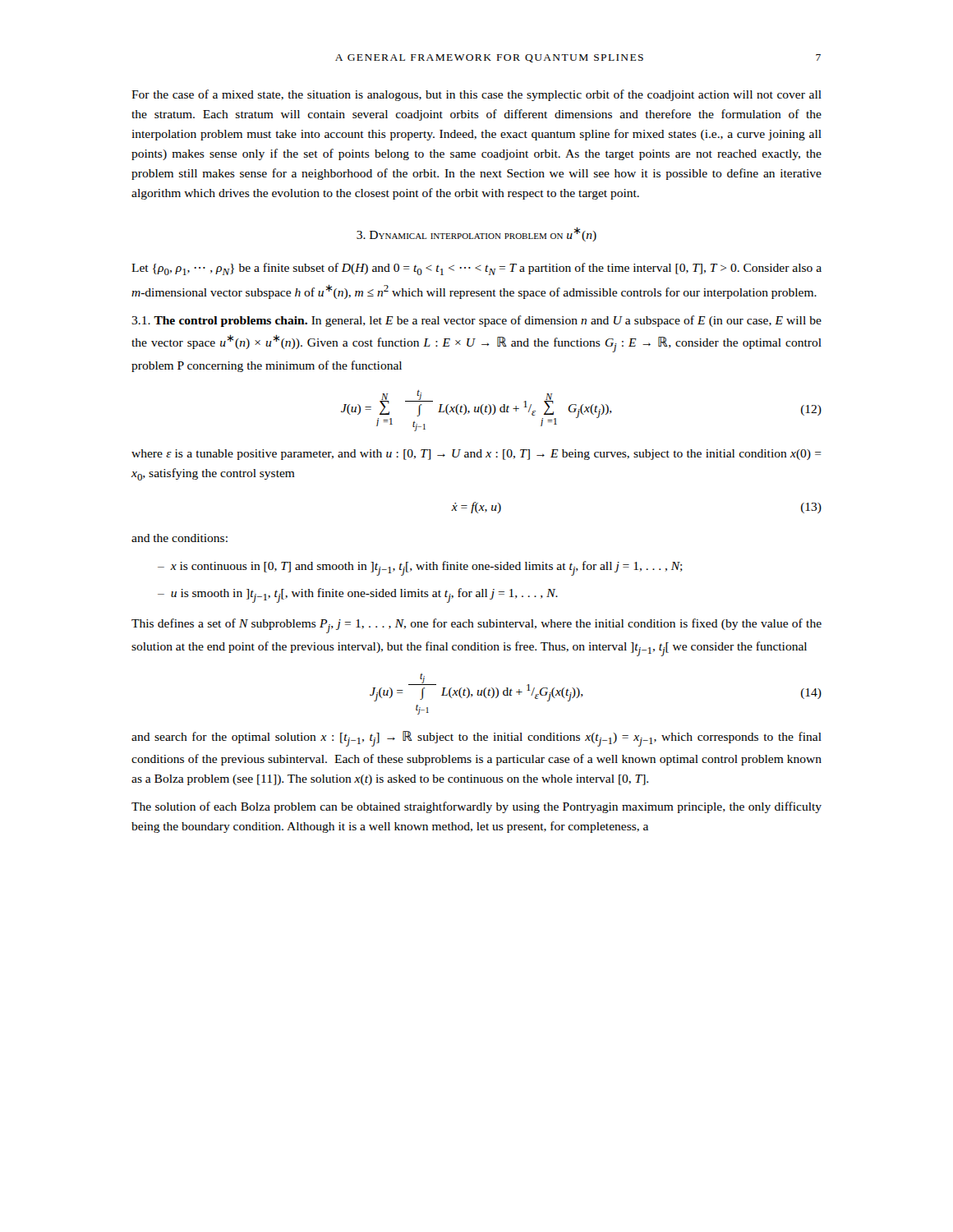Where is the passage that starts "– u is smooth in ]tj−1, tj[,"?
Image resolution: width=953 pixels, height=1232 pixels.
point(490,595)
